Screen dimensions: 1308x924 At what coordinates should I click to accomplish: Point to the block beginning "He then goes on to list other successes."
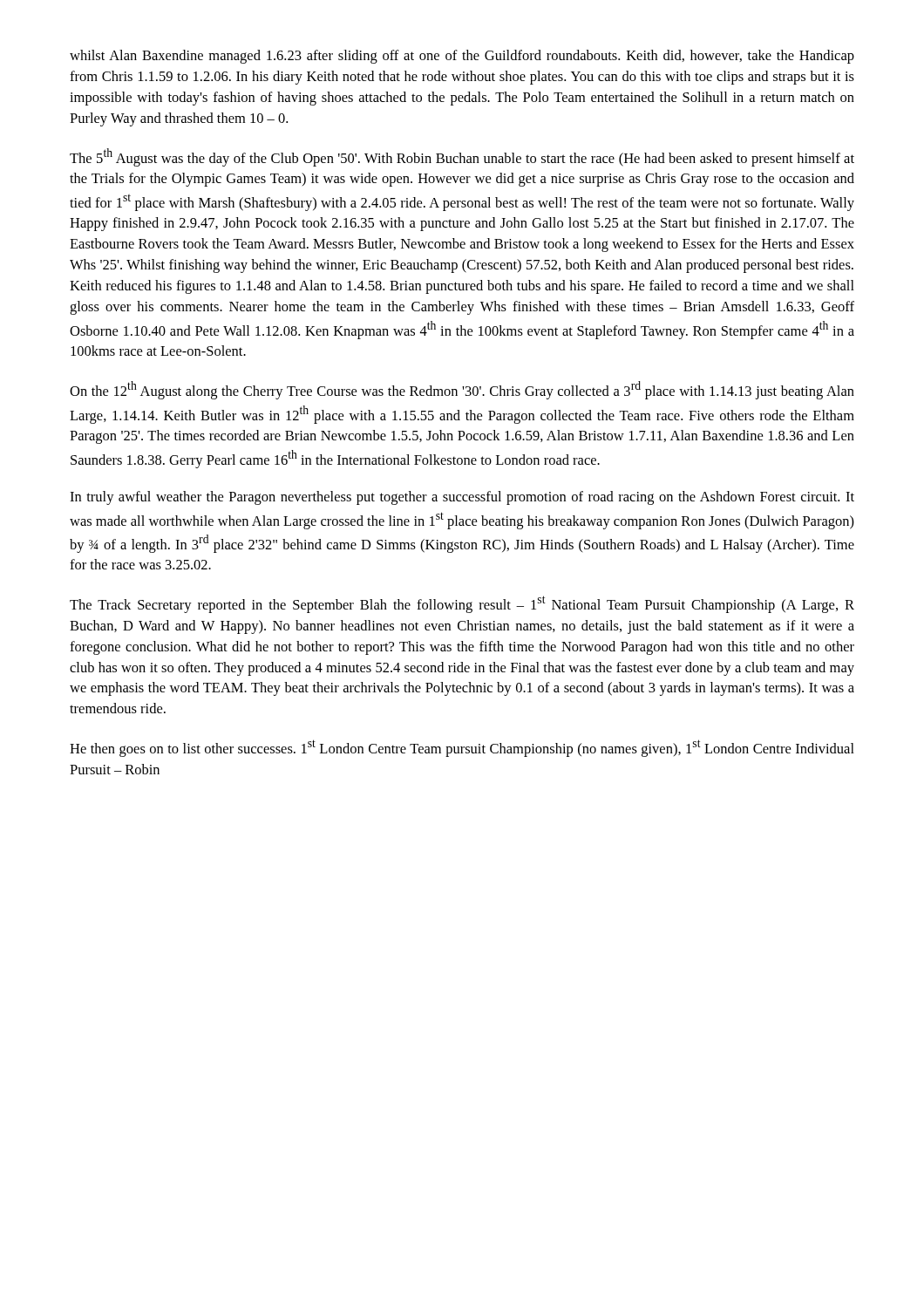(462, 757)
